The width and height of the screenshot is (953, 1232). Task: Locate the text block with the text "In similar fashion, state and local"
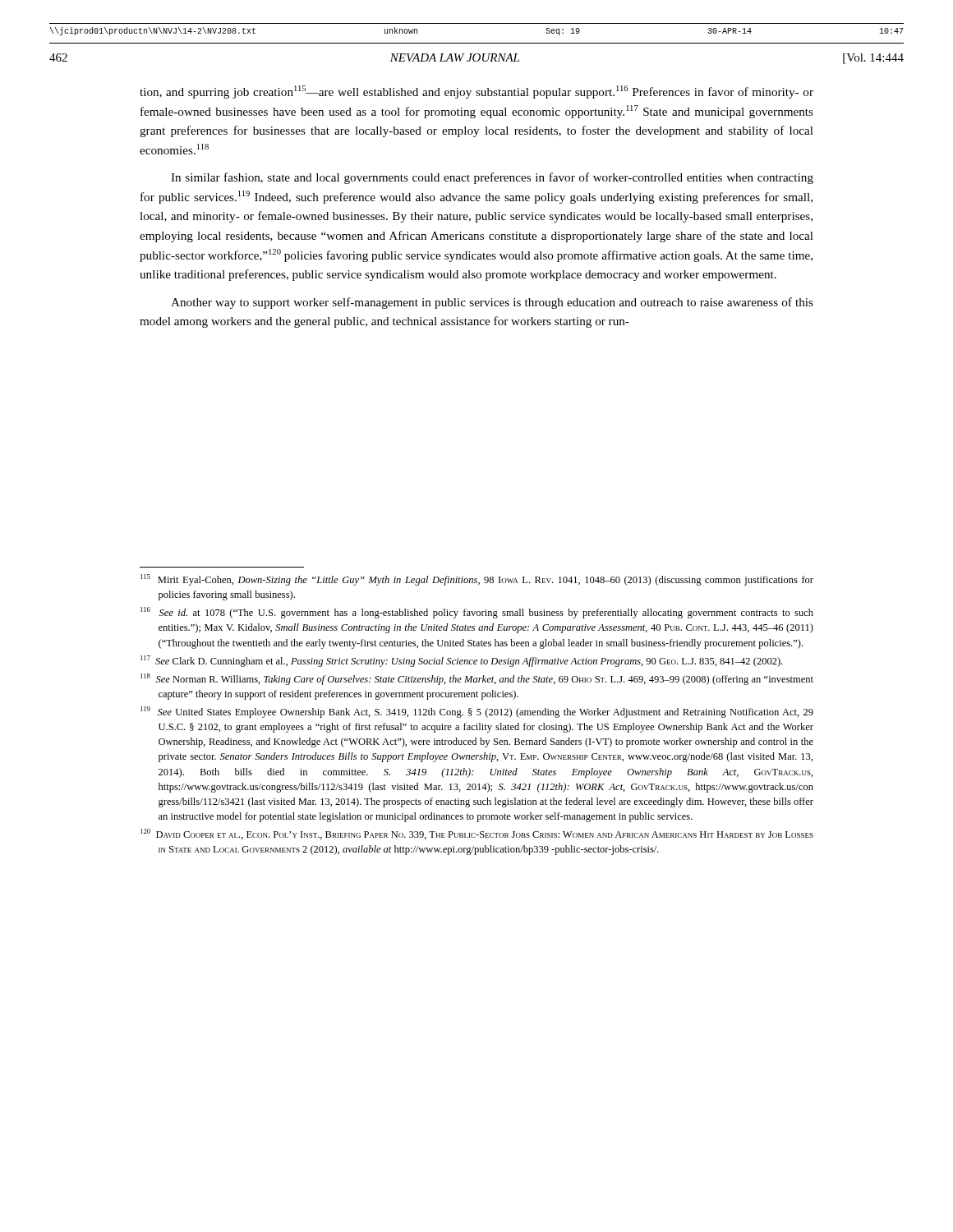tap(476, 226)
